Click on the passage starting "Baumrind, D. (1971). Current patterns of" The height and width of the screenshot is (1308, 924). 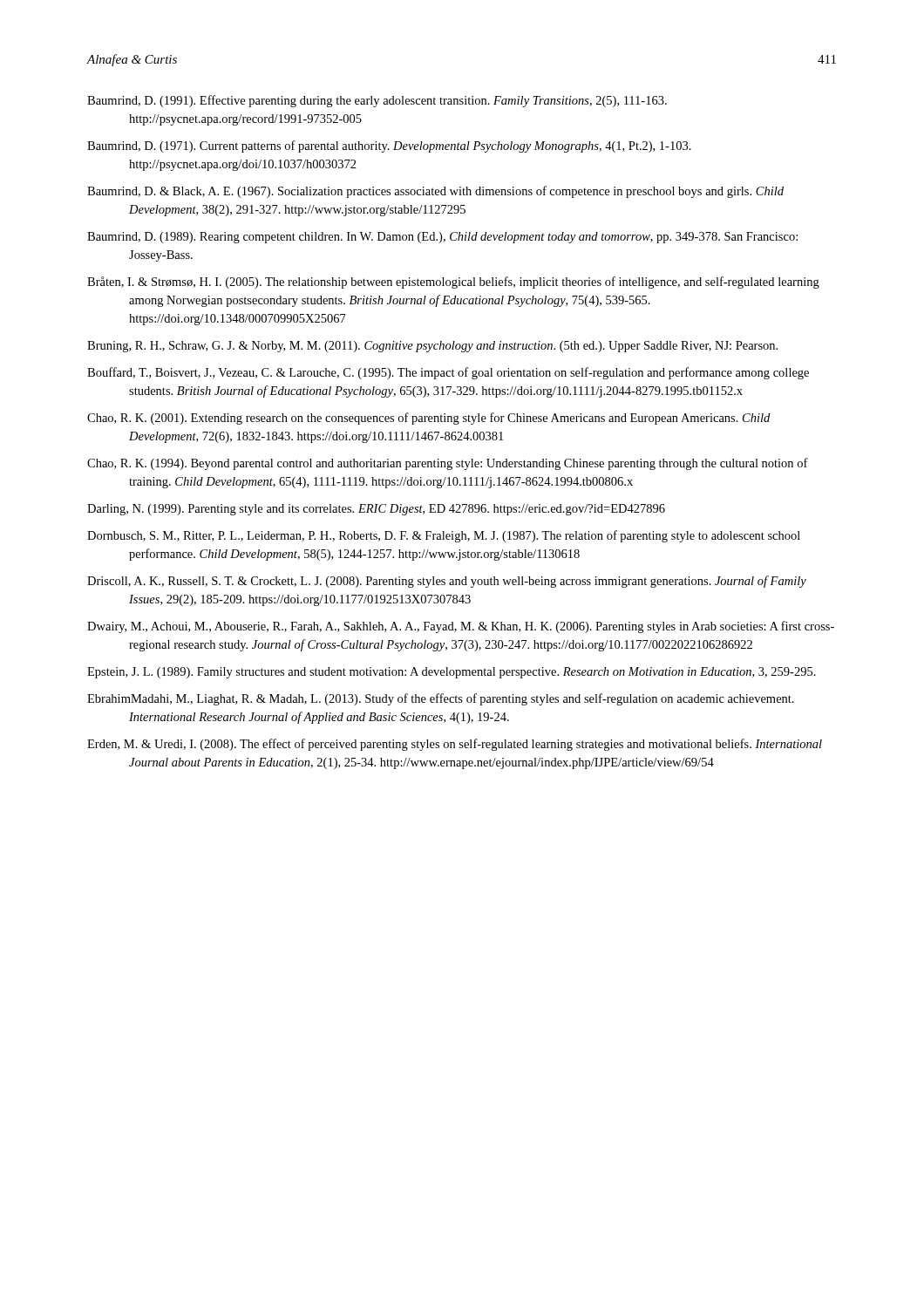(389, 155)
